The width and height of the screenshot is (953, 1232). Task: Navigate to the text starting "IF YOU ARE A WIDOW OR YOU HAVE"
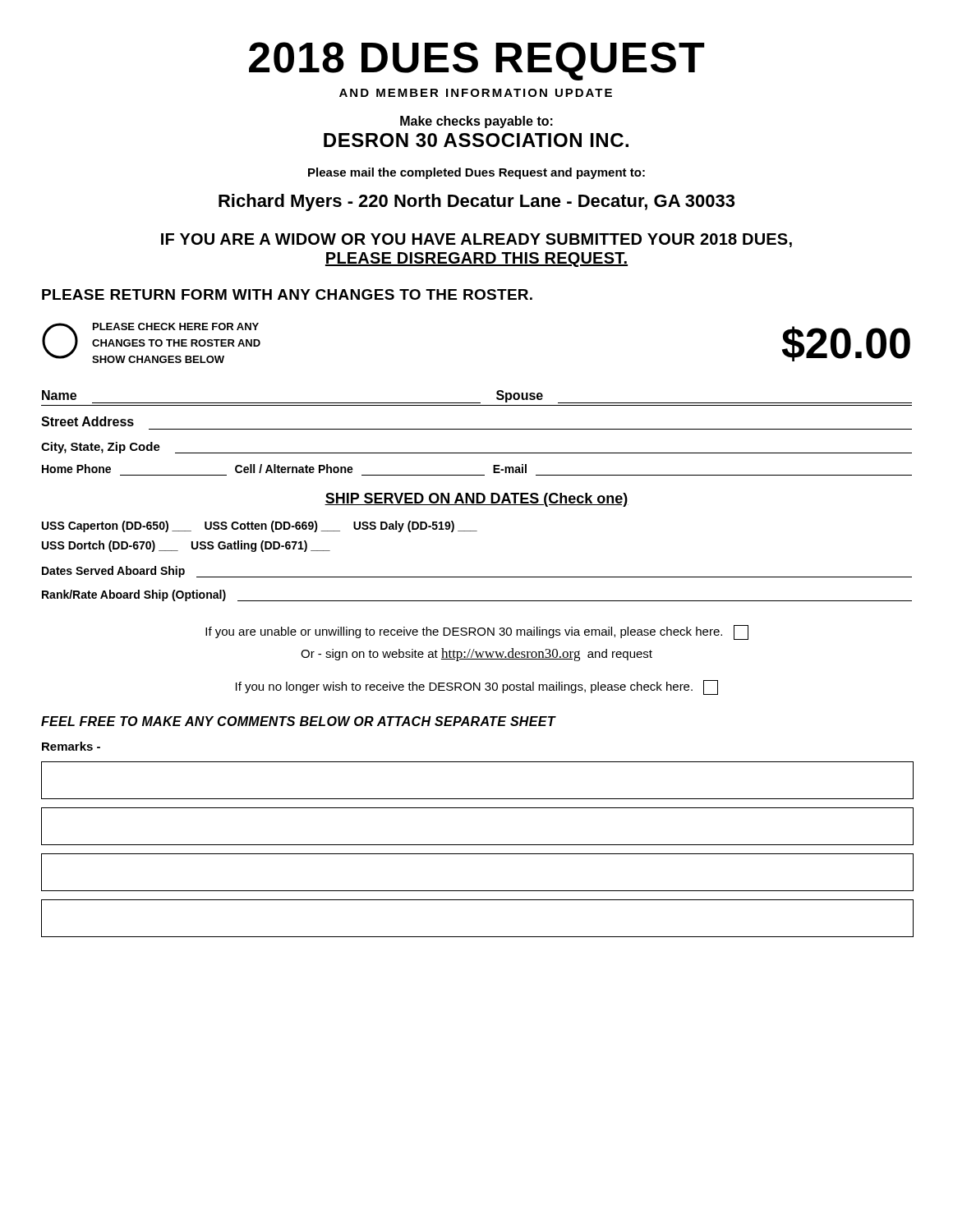pyautogui.click(x=476, y=248)
